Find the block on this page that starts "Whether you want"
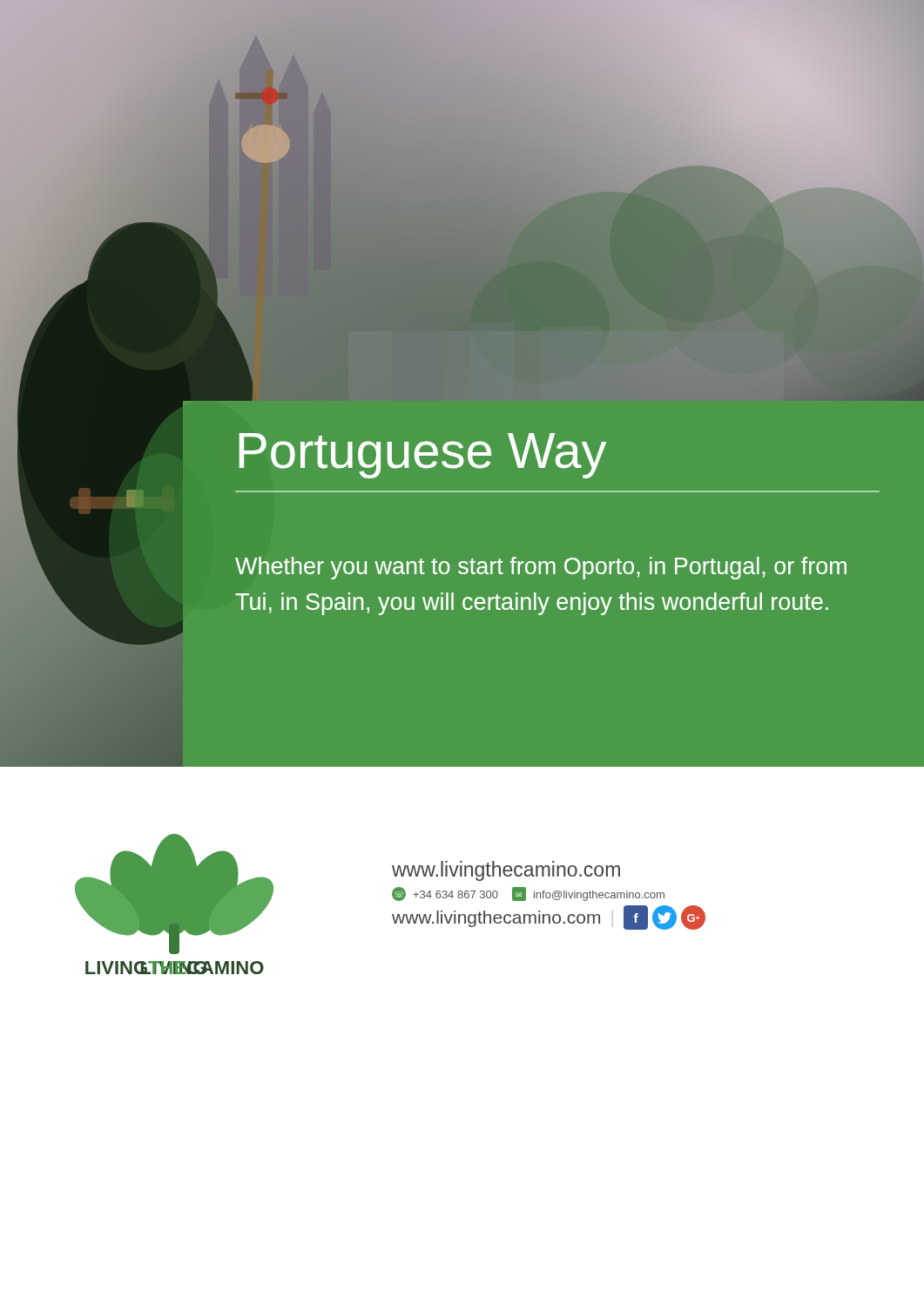924x1307 pixels. pos(553,584)
